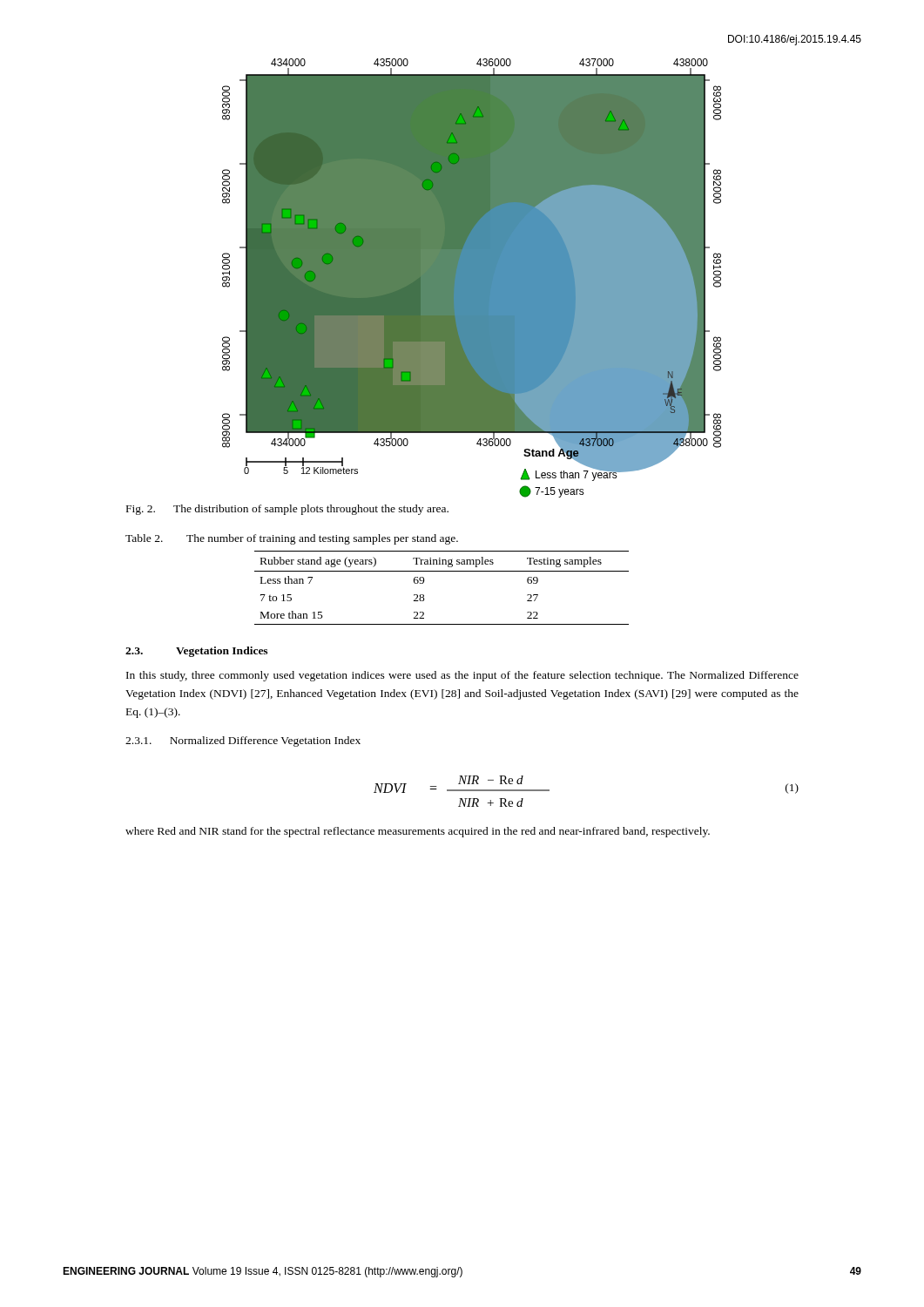This screenshot has width=924, height=1307.
Task: Locate a table
Action: pos(558,588)
